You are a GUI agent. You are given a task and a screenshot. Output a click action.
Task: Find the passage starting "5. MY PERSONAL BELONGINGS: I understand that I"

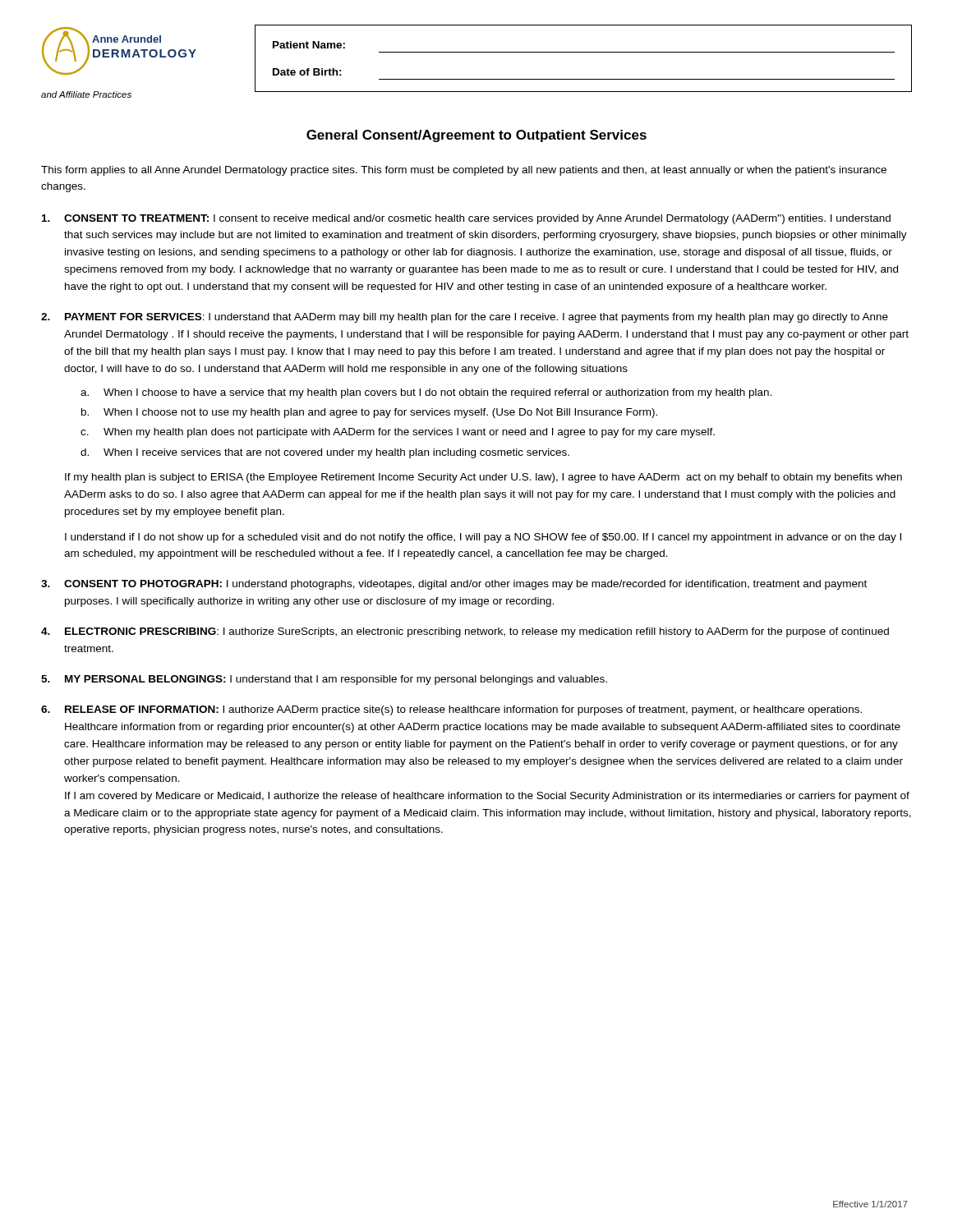476,680
